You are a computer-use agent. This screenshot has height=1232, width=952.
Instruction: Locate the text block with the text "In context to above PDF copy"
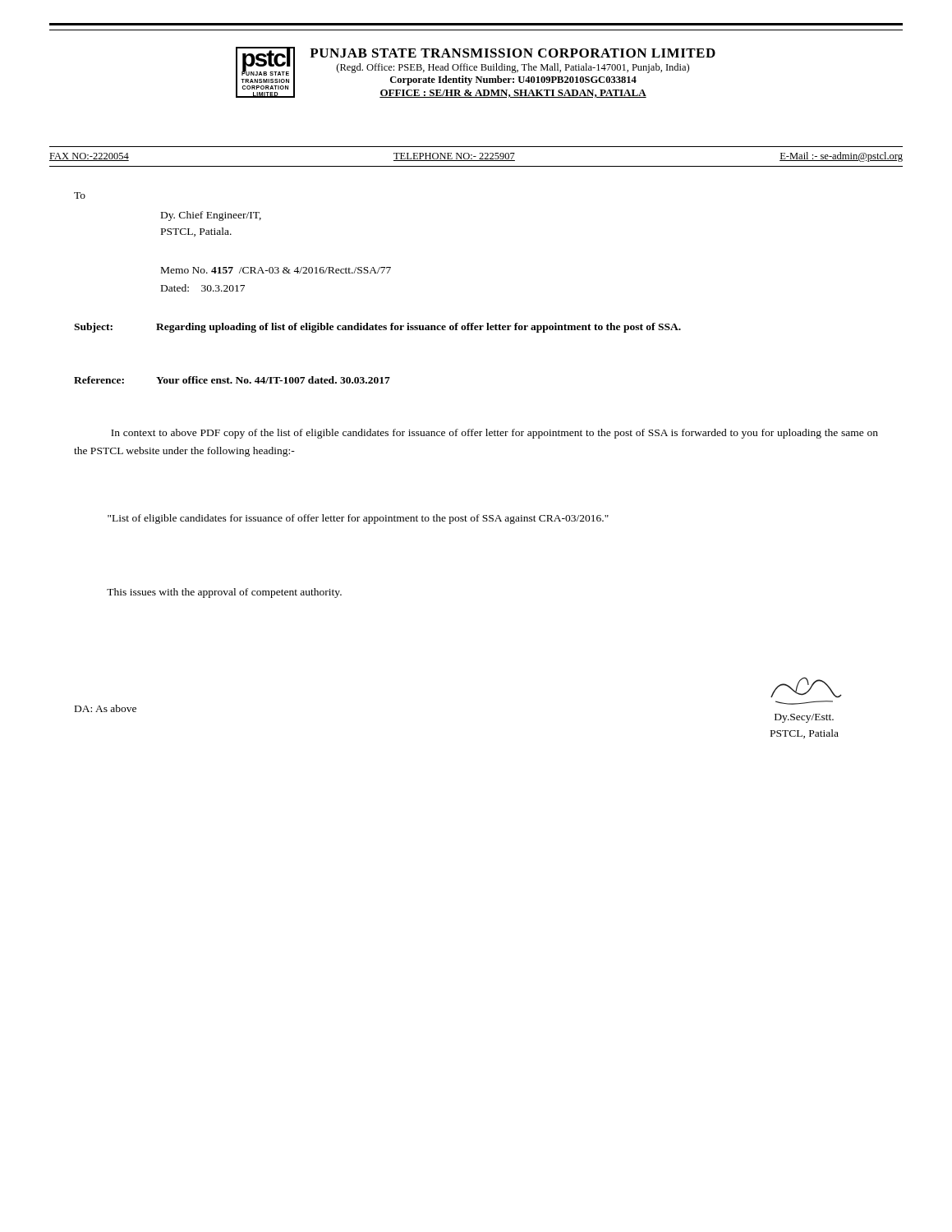click(x=476, y=442)
